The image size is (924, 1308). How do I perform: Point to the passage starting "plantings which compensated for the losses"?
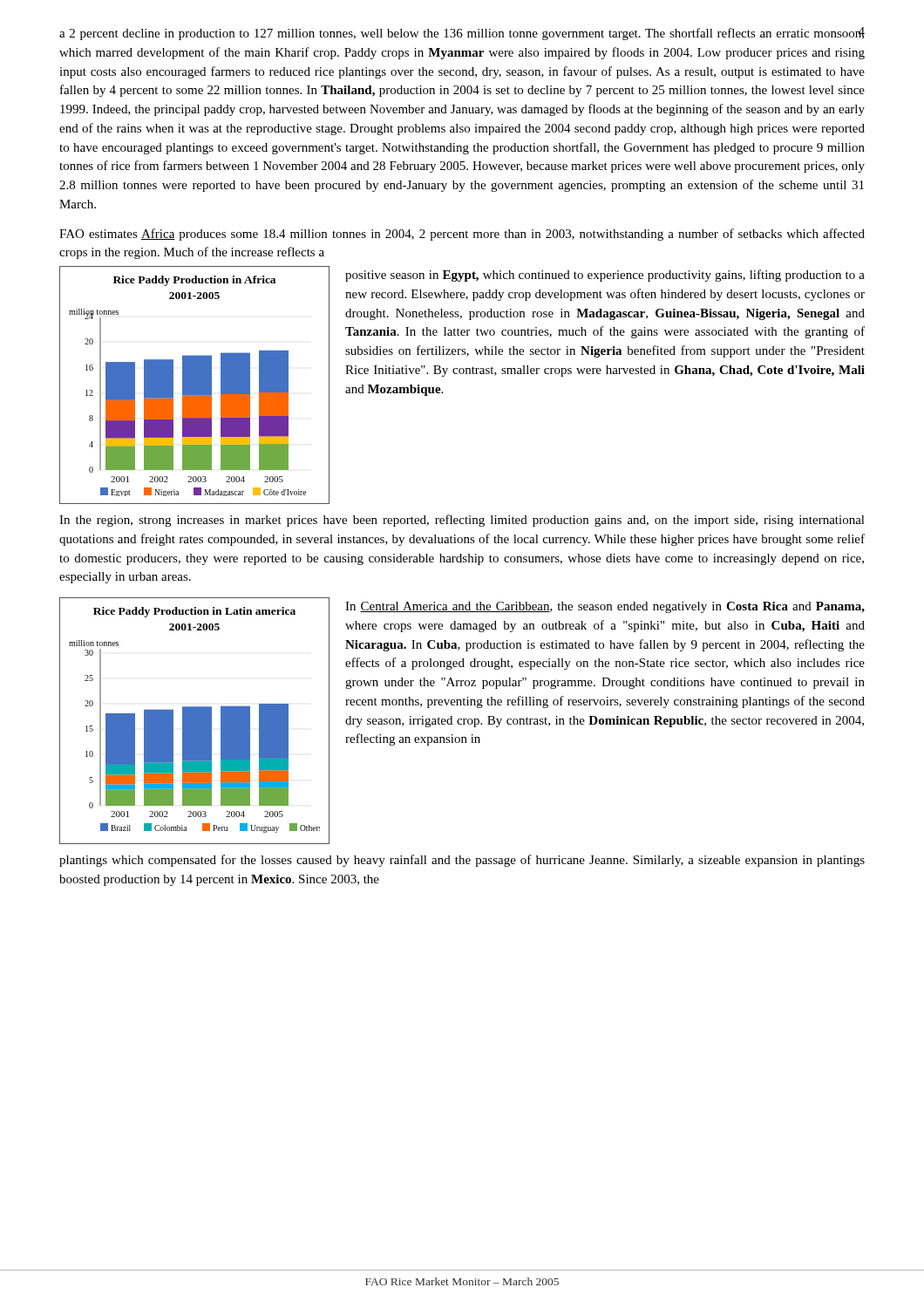click(x=462, y=869)
